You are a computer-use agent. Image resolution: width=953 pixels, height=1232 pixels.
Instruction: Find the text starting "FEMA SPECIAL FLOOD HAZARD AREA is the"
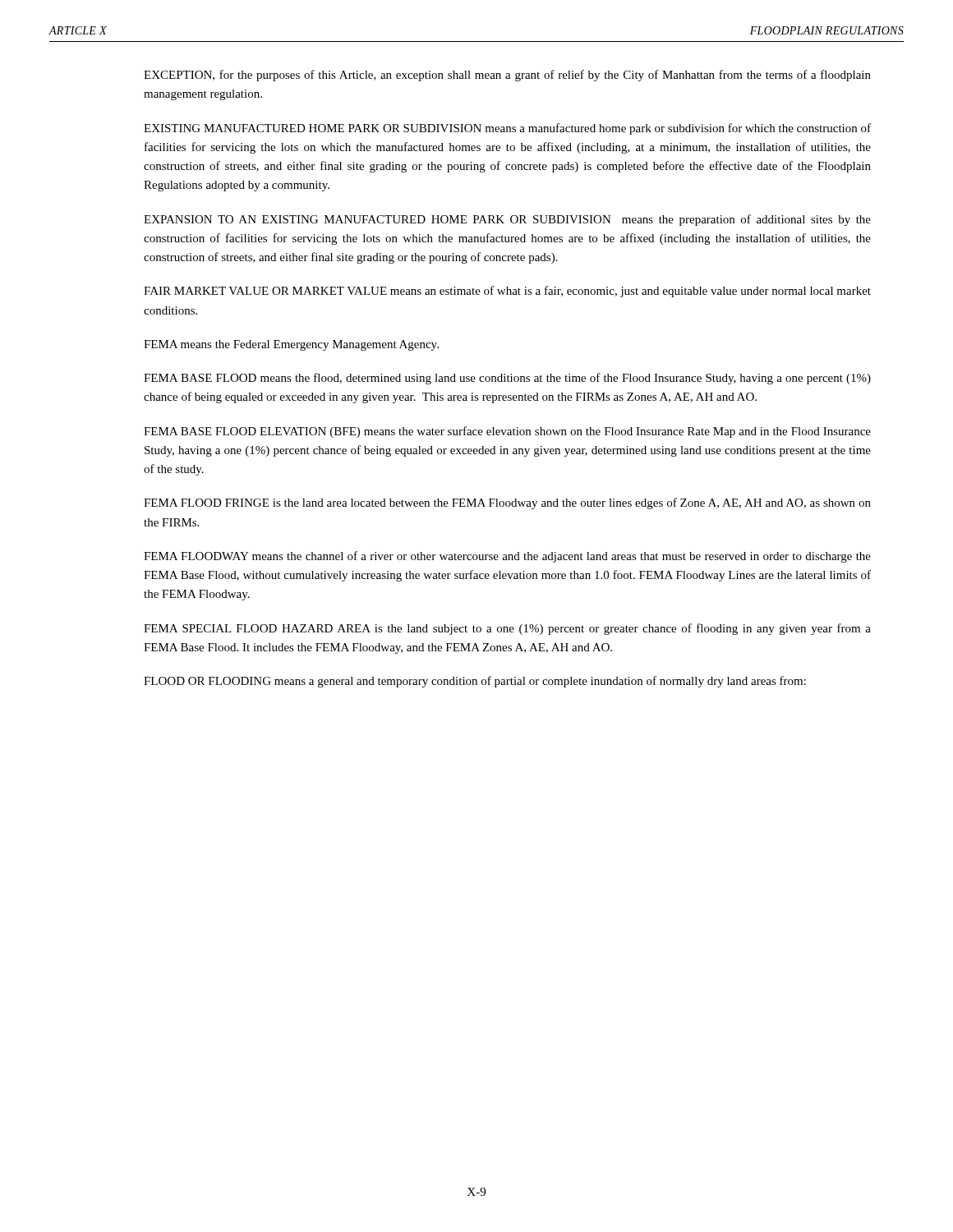[507, 637]
